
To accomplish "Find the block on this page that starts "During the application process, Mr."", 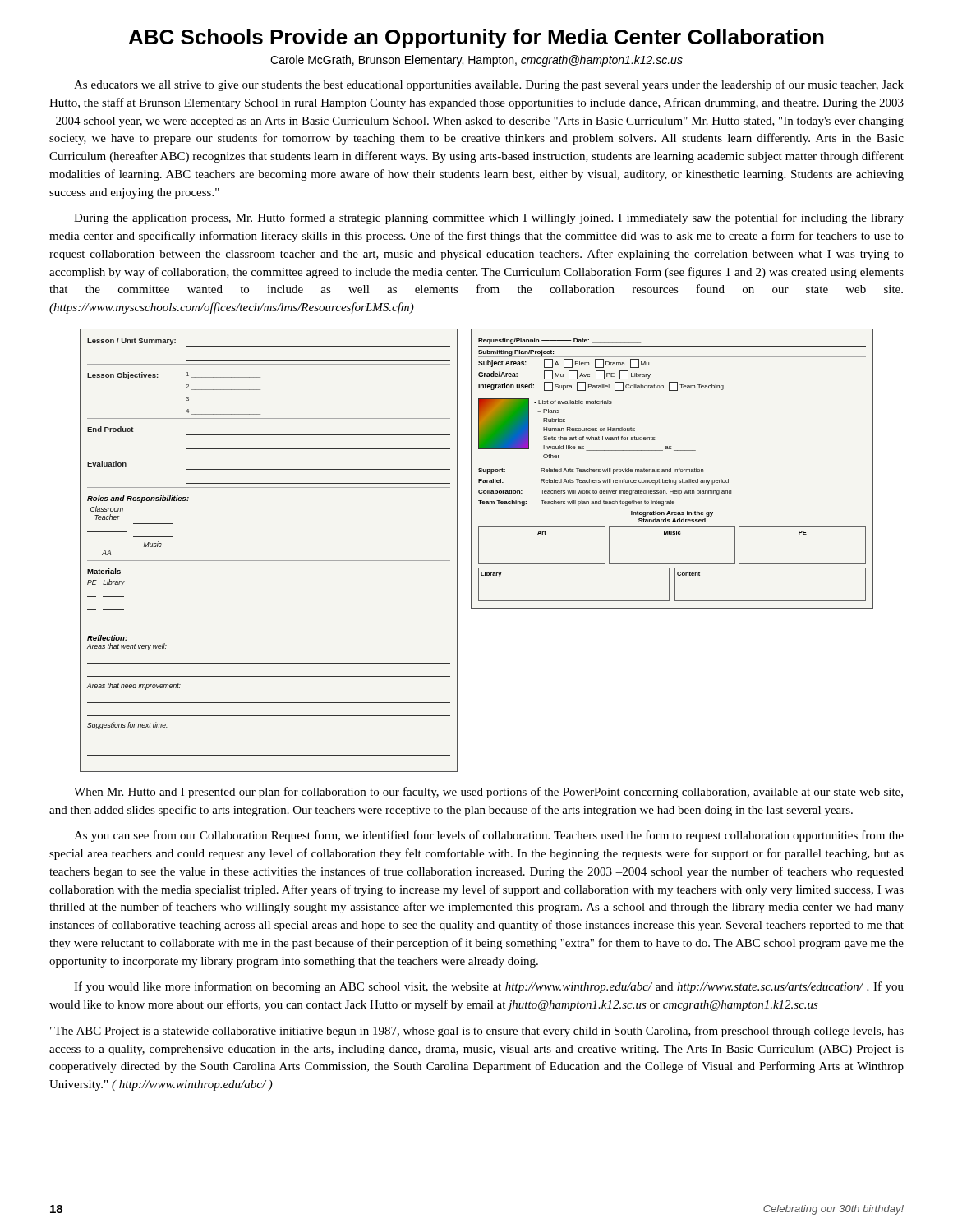I will click(x=476, y=263).
